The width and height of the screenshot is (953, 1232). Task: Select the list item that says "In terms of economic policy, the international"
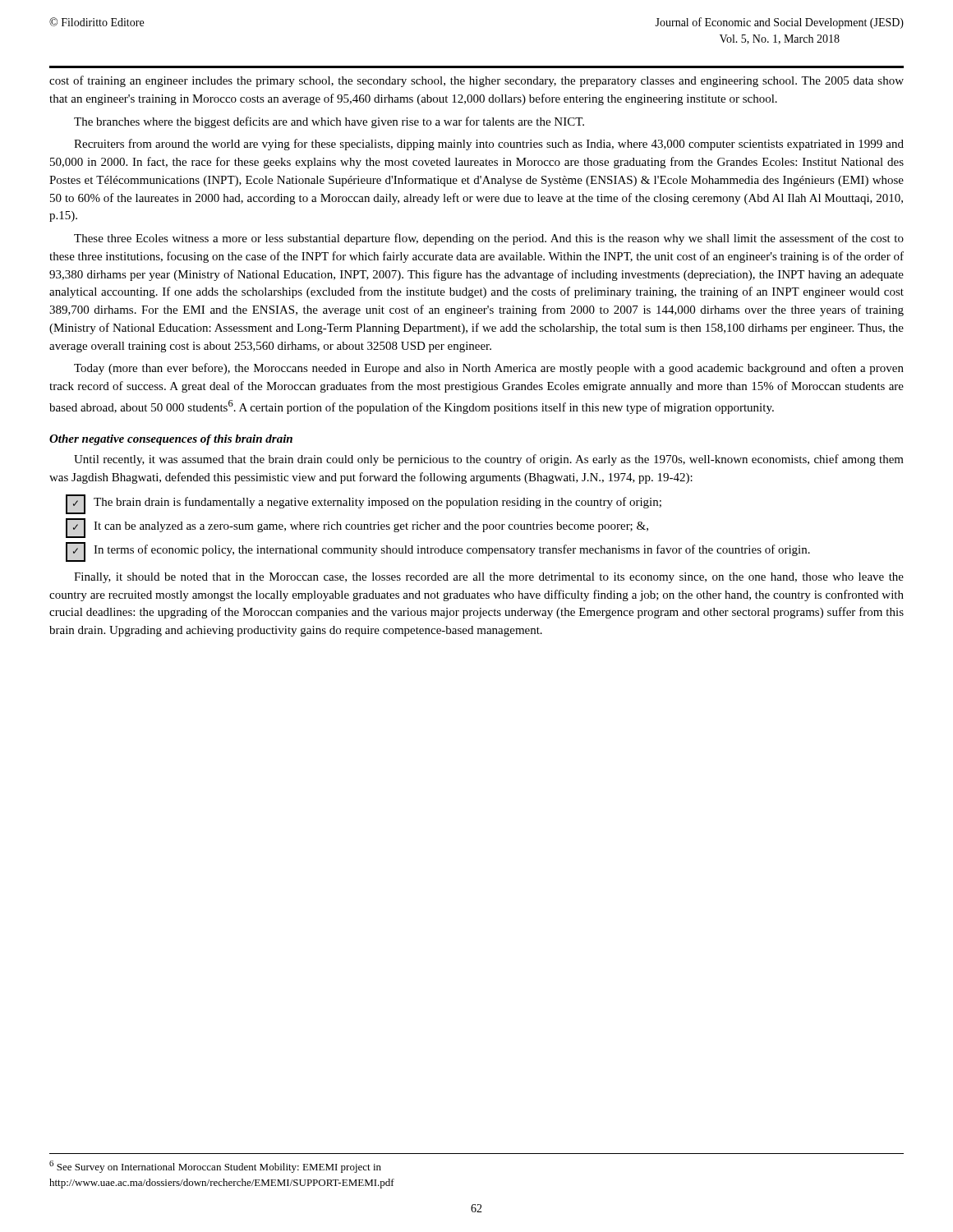pos(485,551)
